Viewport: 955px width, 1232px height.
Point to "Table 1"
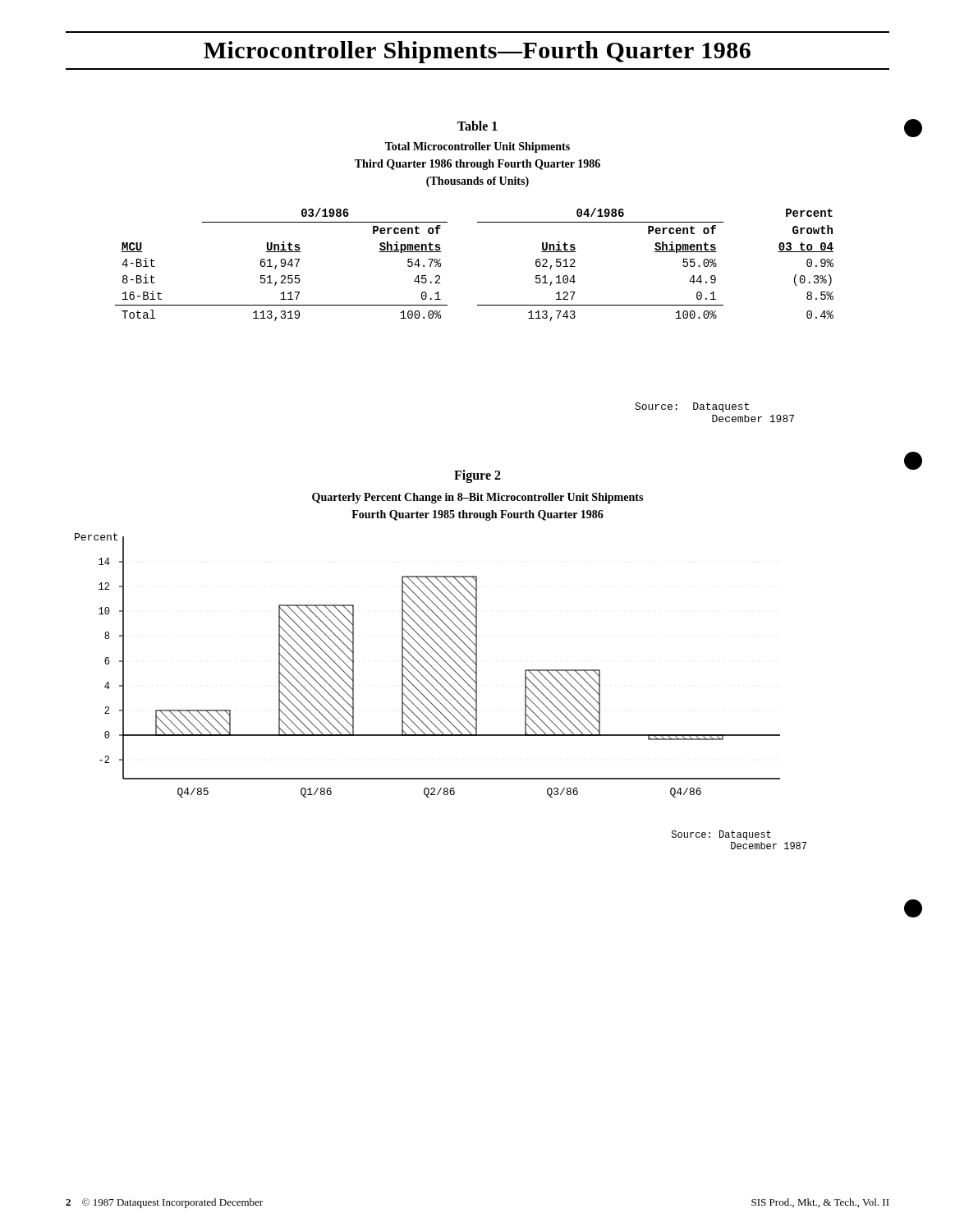[x=478, y=126]
